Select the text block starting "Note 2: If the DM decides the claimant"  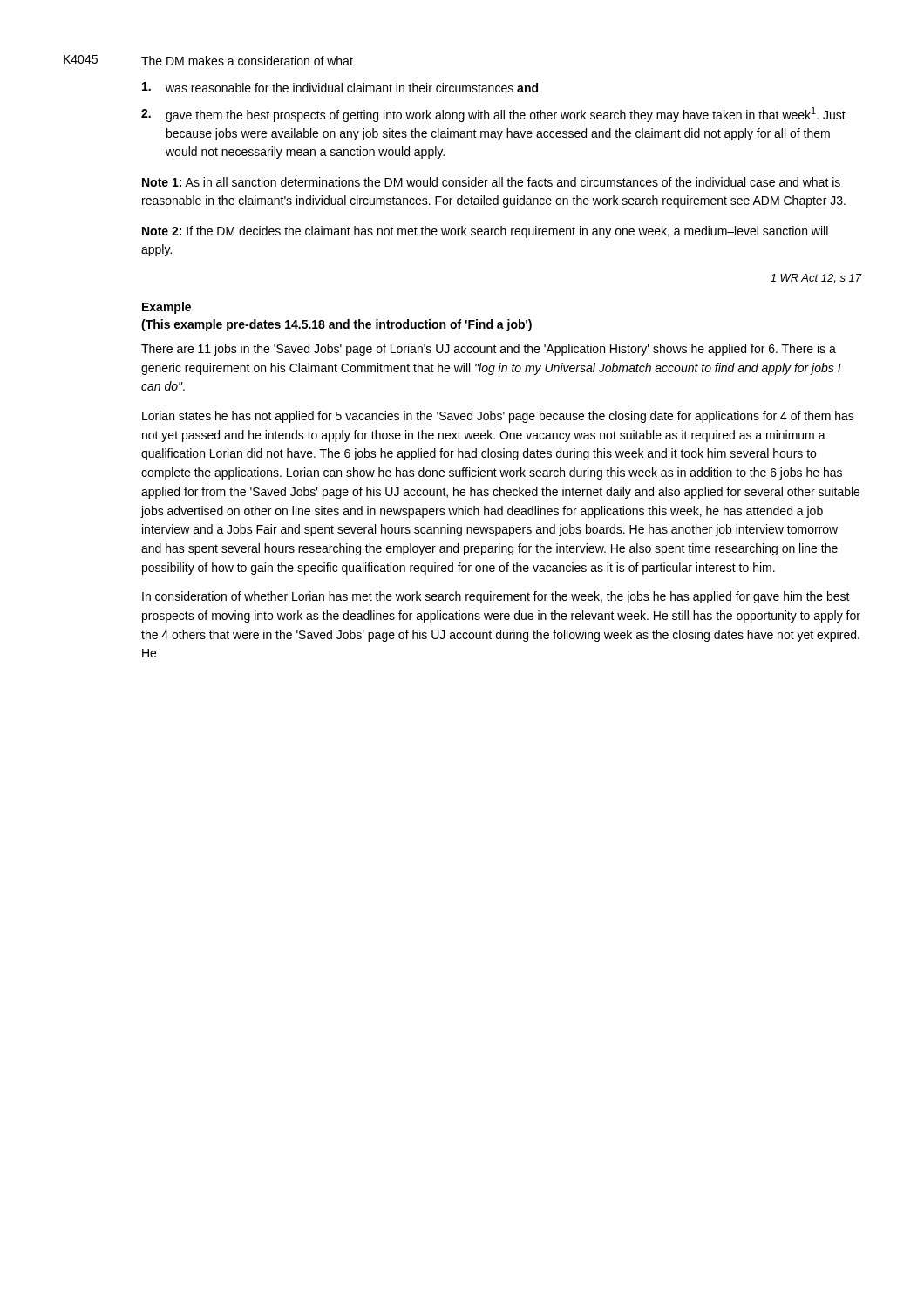tap(485, 240)
